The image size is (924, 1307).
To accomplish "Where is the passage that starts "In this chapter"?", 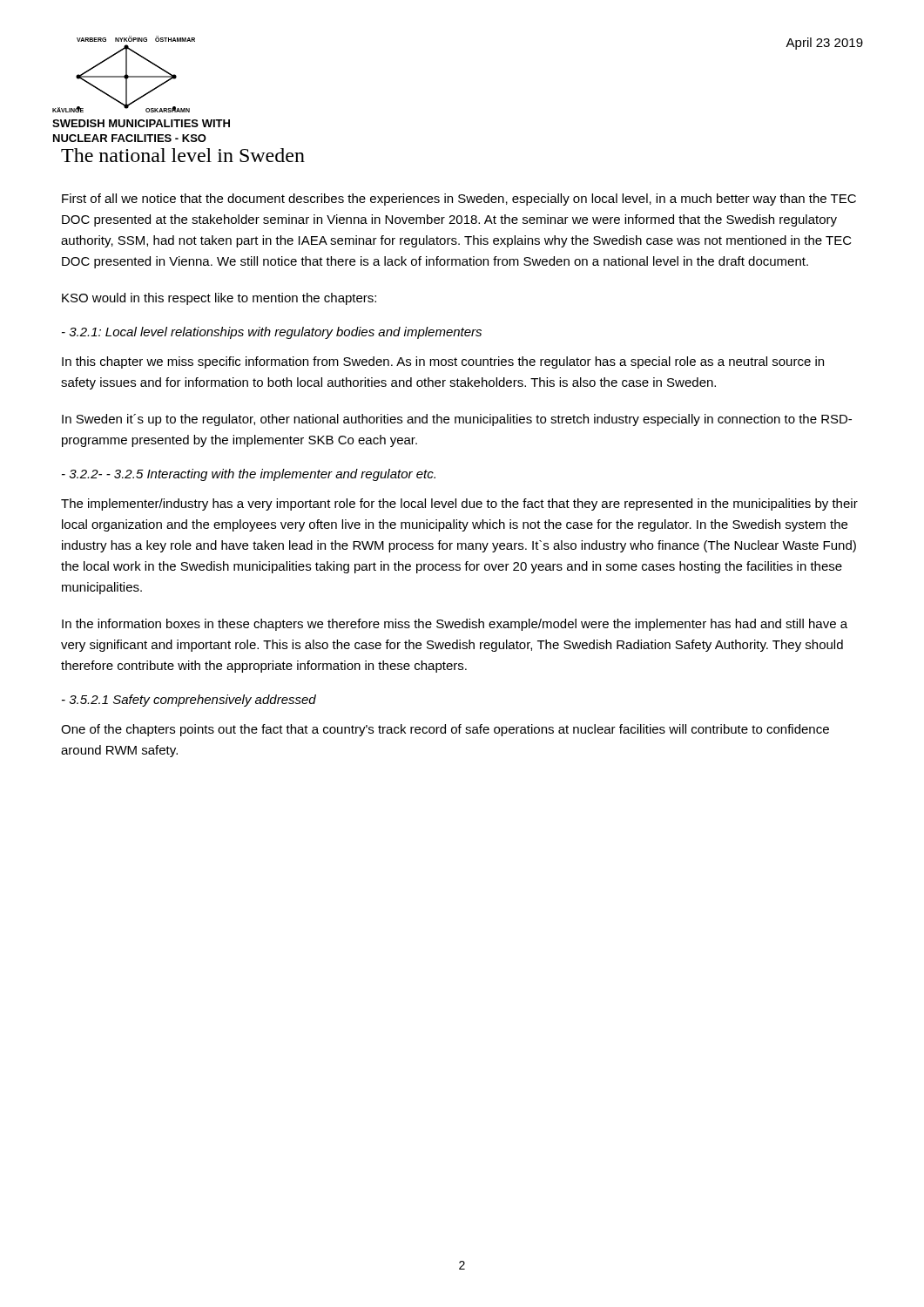I will [x=443, y=372].
